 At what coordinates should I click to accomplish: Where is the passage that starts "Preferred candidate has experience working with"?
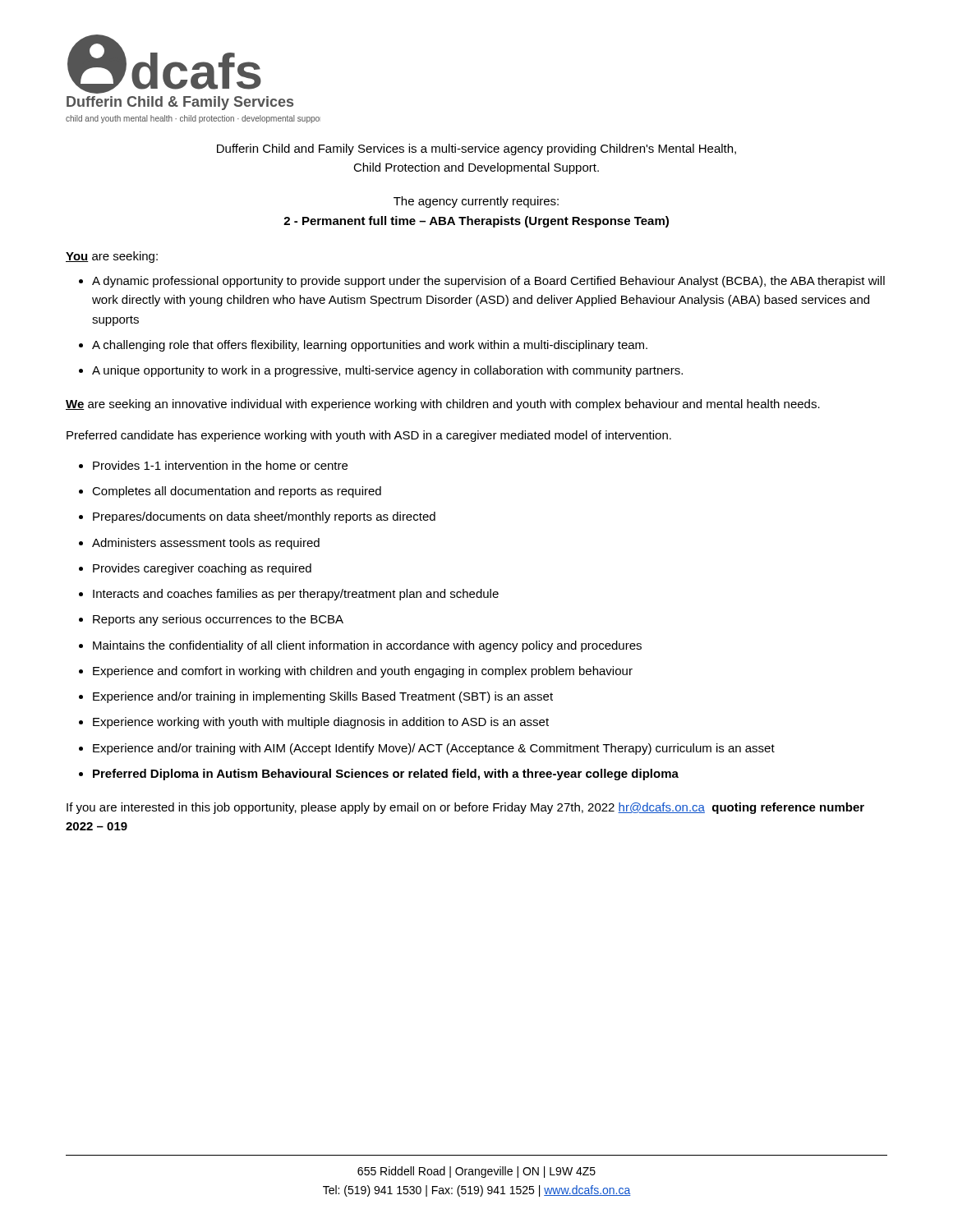coord(369,434)
